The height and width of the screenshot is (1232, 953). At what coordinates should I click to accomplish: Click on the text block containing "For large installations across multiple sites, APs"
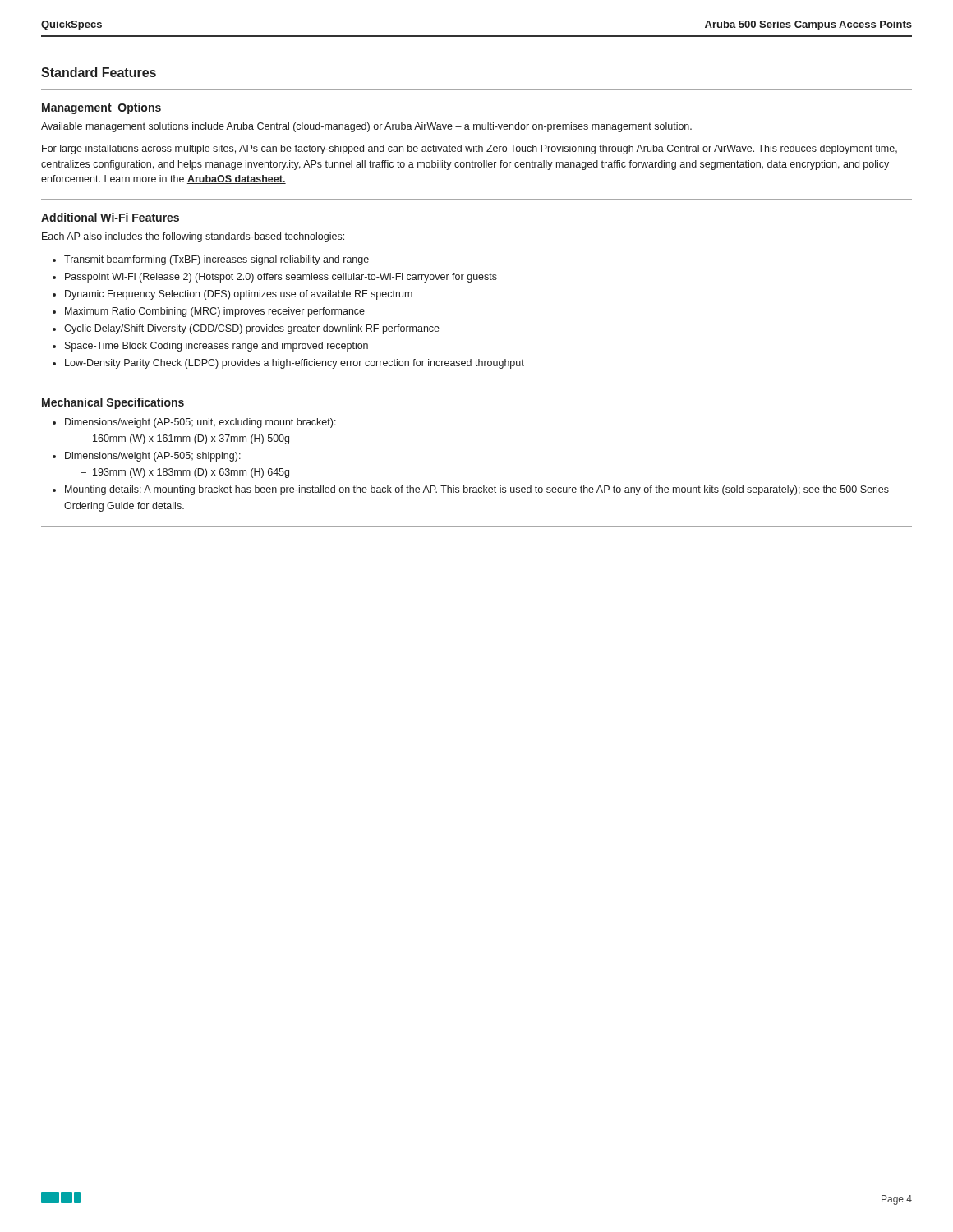pyautogui.click(x=469, y=164)
